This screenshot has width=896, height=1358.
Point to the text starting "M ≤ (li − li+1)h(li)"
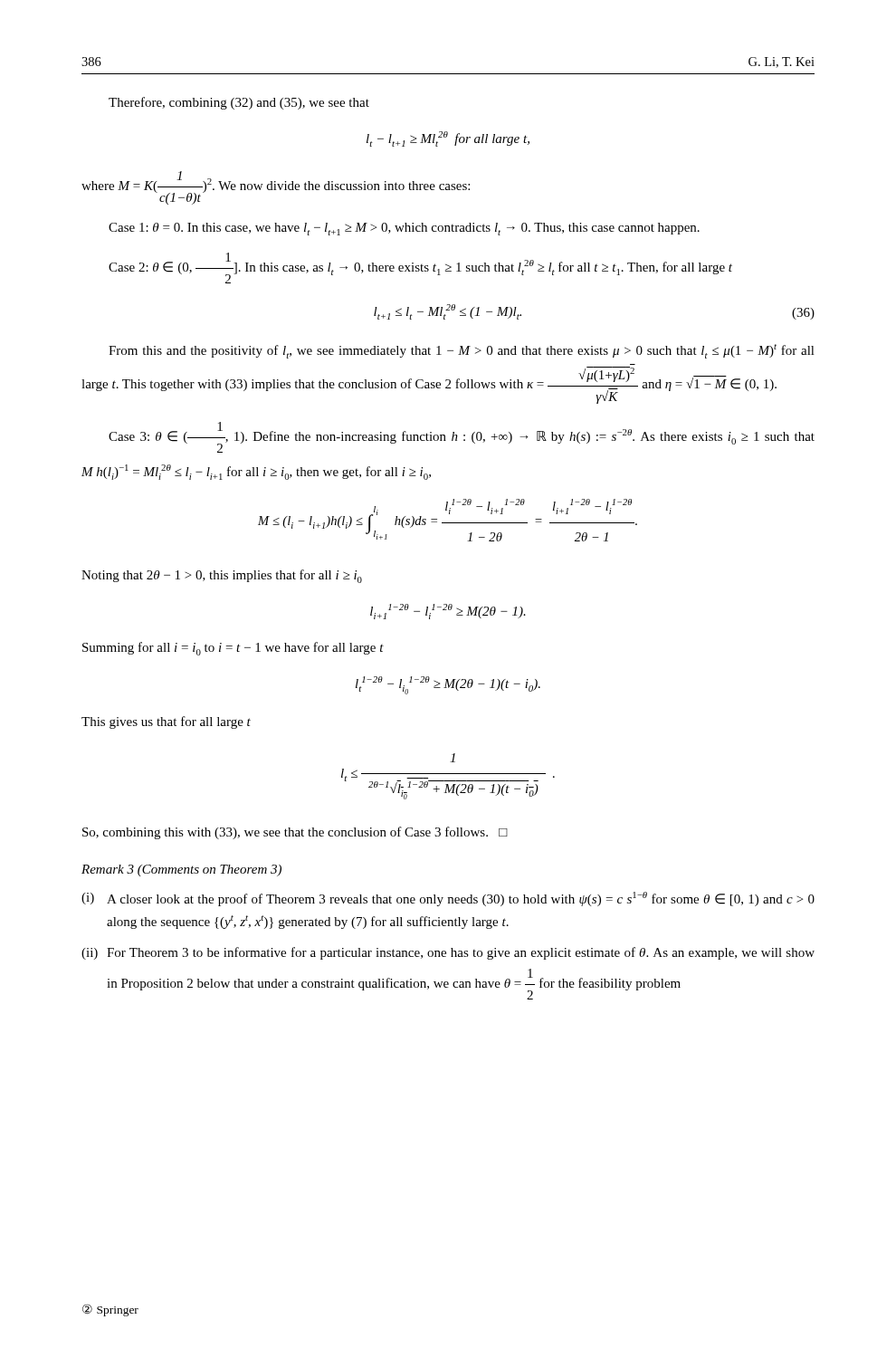coord(448,523)
